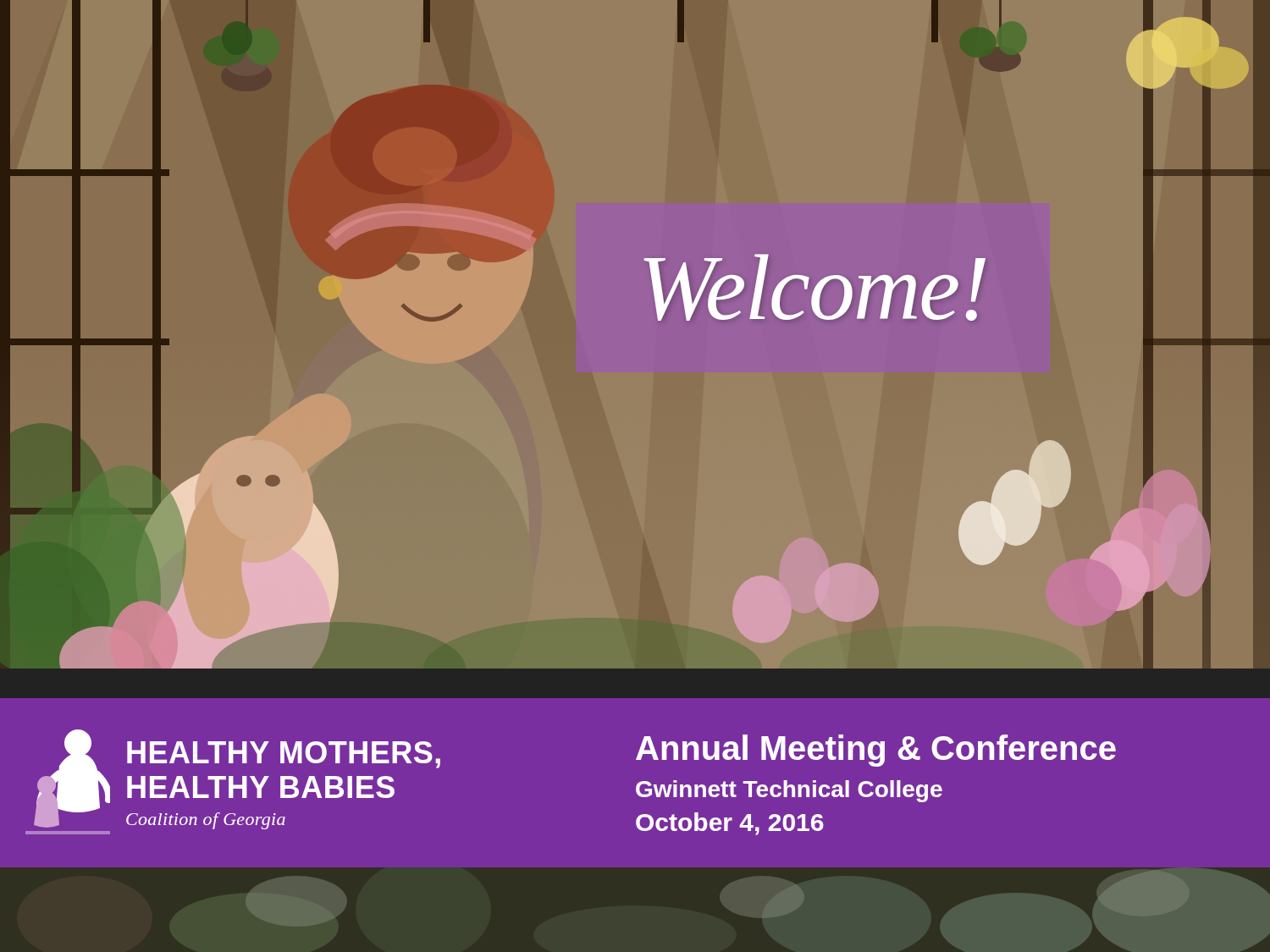Select the photo
This screenshot has width=1270, height=952.
pyautogui.click(x=635, y=334)
